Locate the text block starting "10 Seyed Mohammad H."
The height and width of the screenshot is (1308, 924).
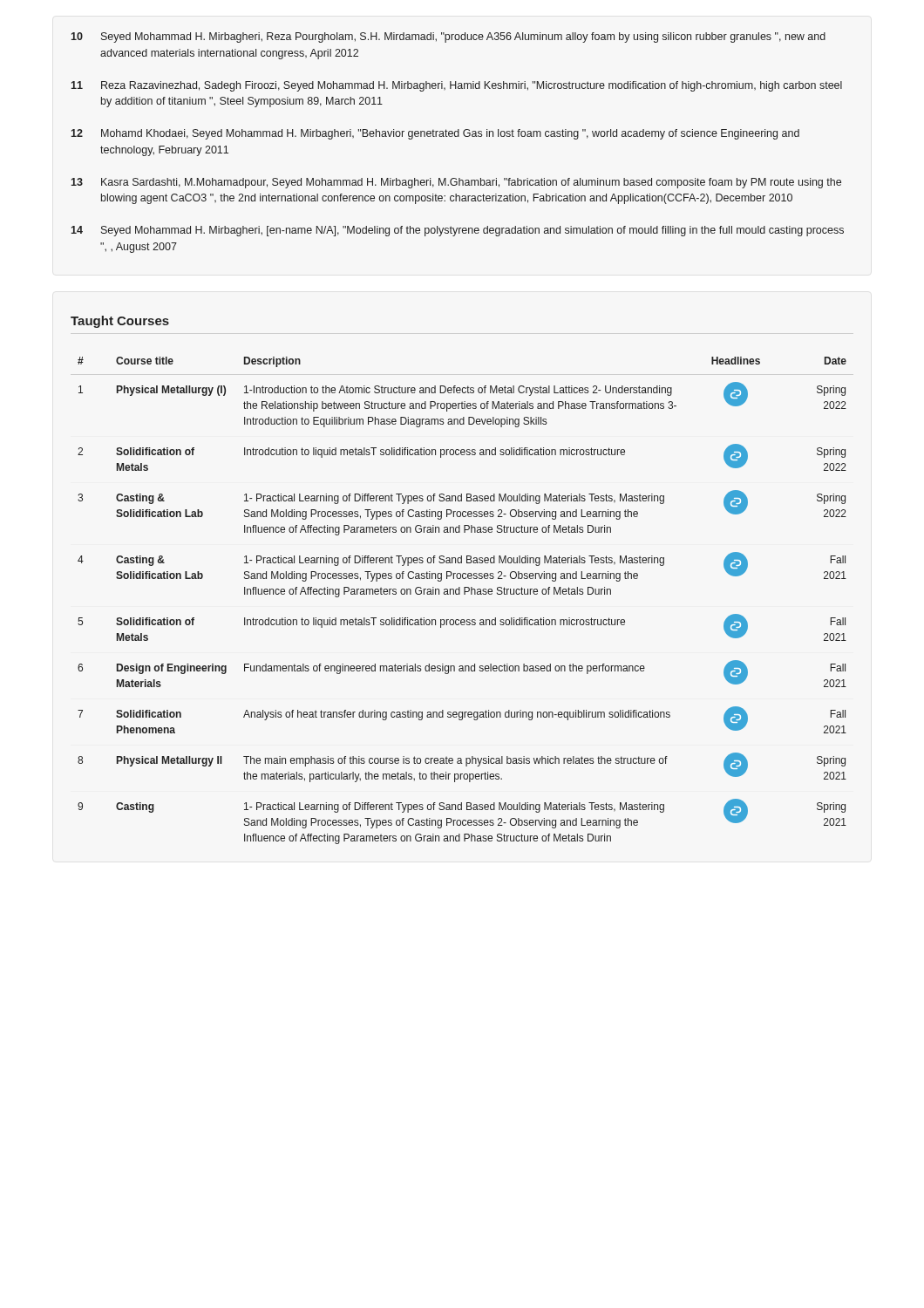click(x=462, y=45)
